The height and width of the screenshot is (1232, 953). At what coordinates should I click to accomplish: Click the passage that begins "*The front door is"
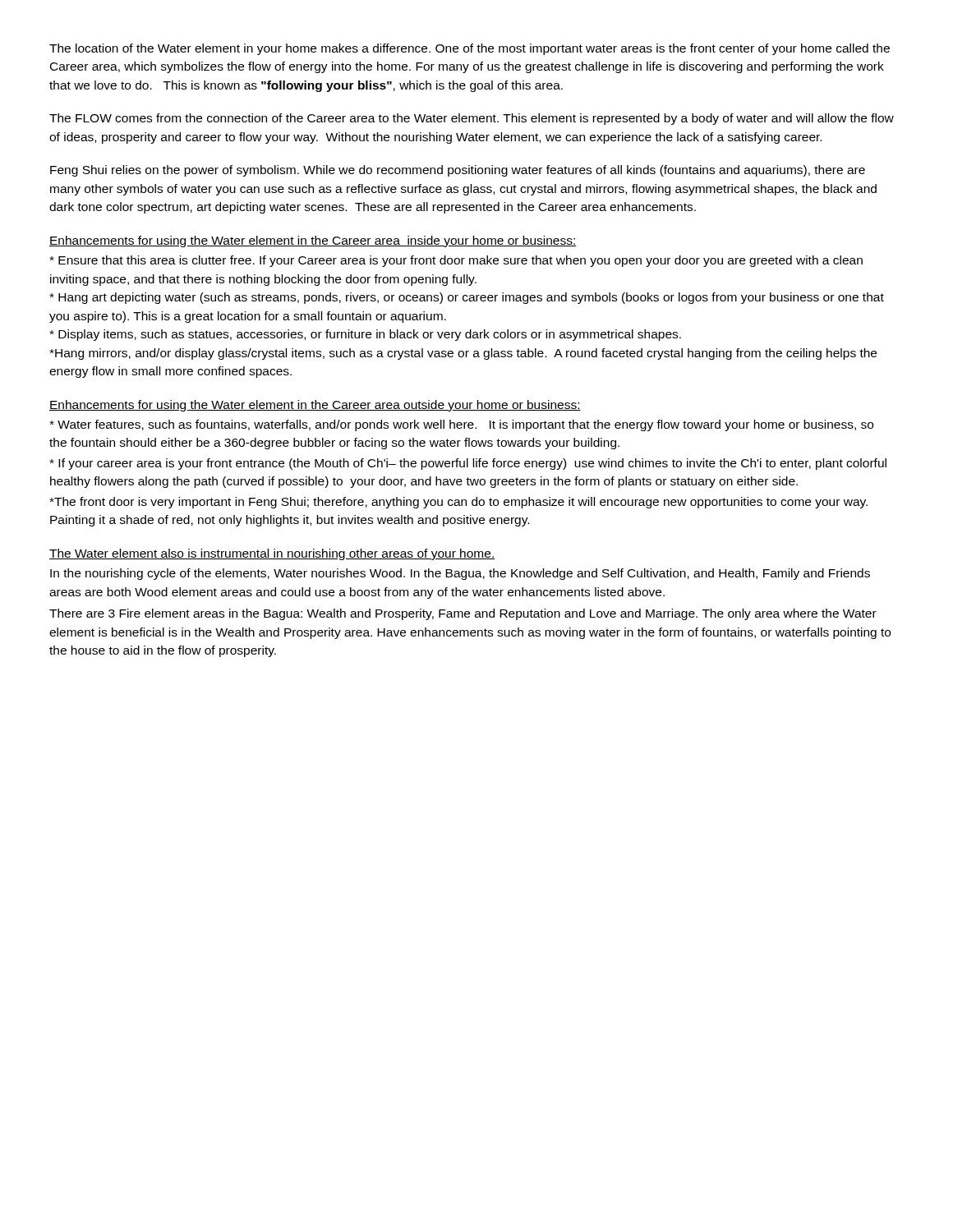(459, 510)
